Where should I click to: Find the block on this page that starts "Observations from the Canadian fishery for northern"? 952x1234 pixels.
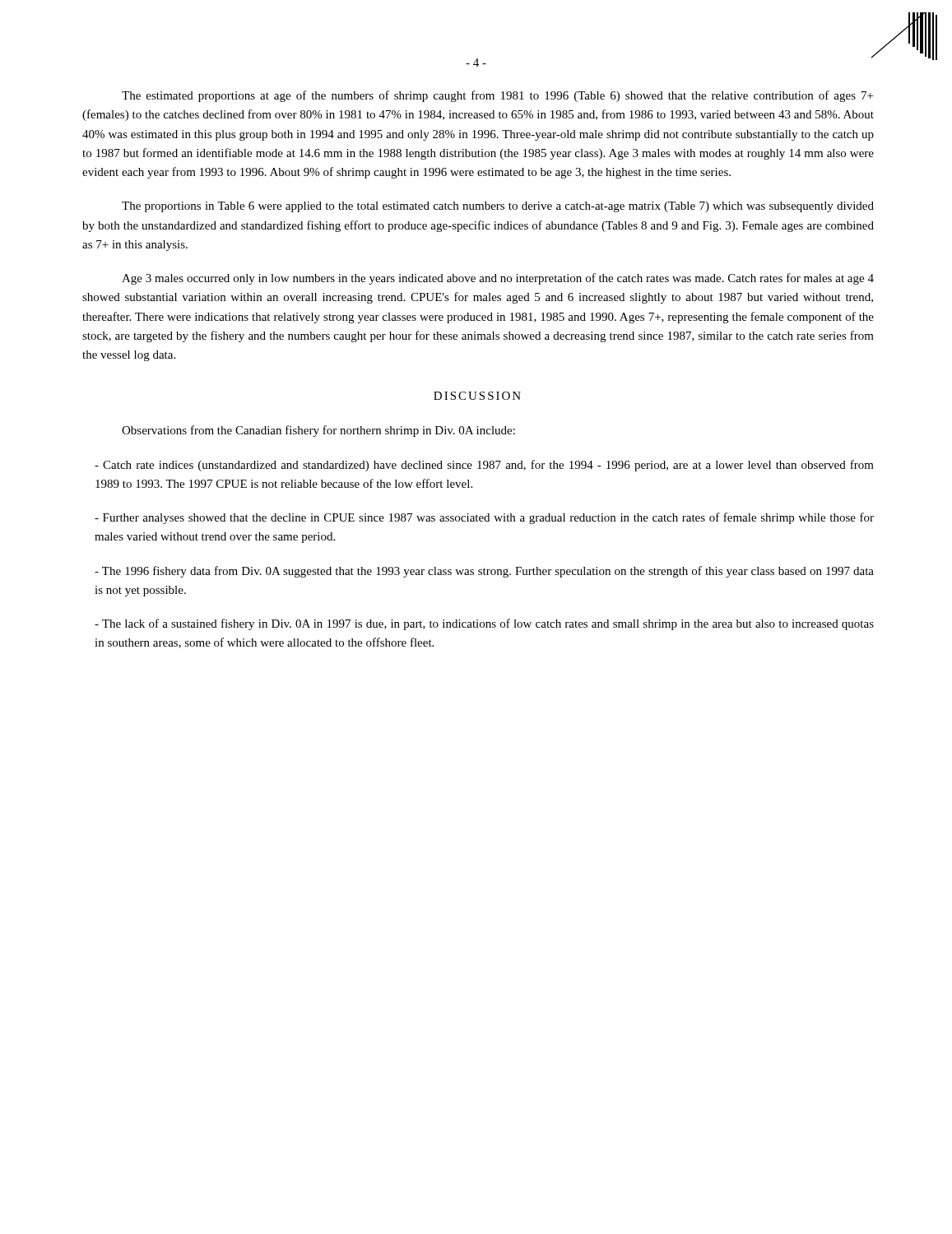(x=319, y=430)
